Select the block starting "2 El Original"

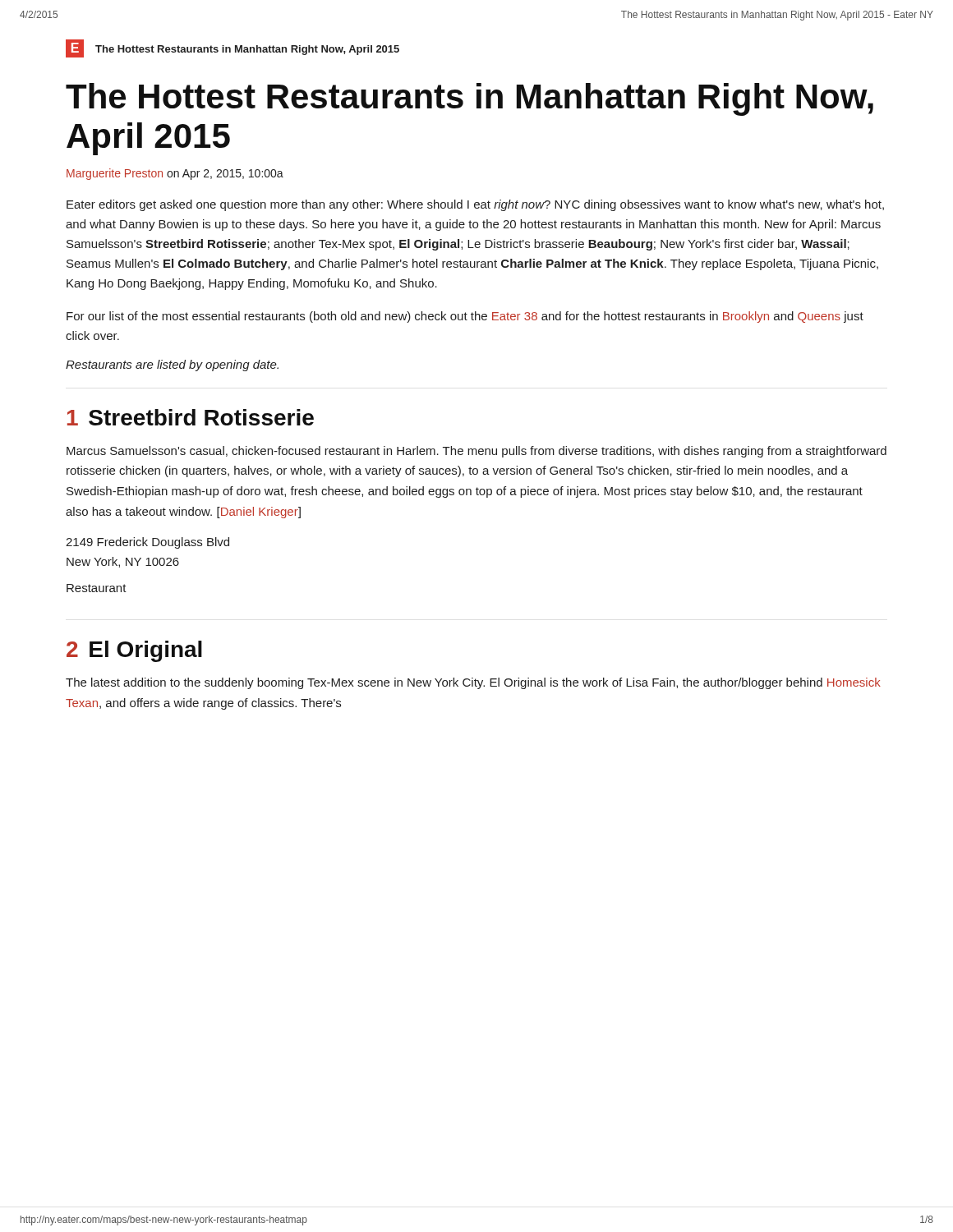135,649
